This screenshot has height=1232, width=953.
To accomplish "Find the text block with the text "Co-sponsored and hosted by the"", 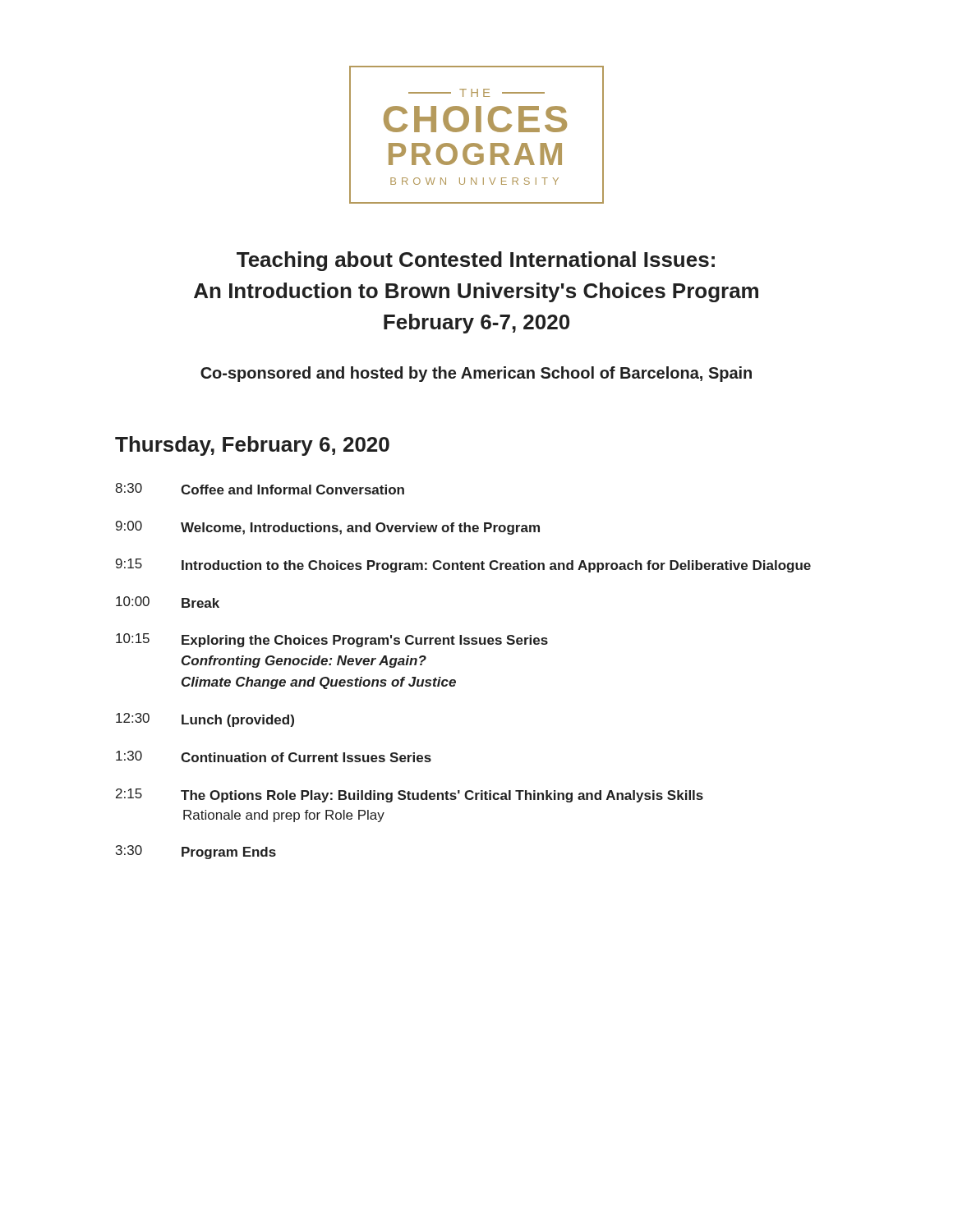I will pyautogui.click(x=476, y=373).
